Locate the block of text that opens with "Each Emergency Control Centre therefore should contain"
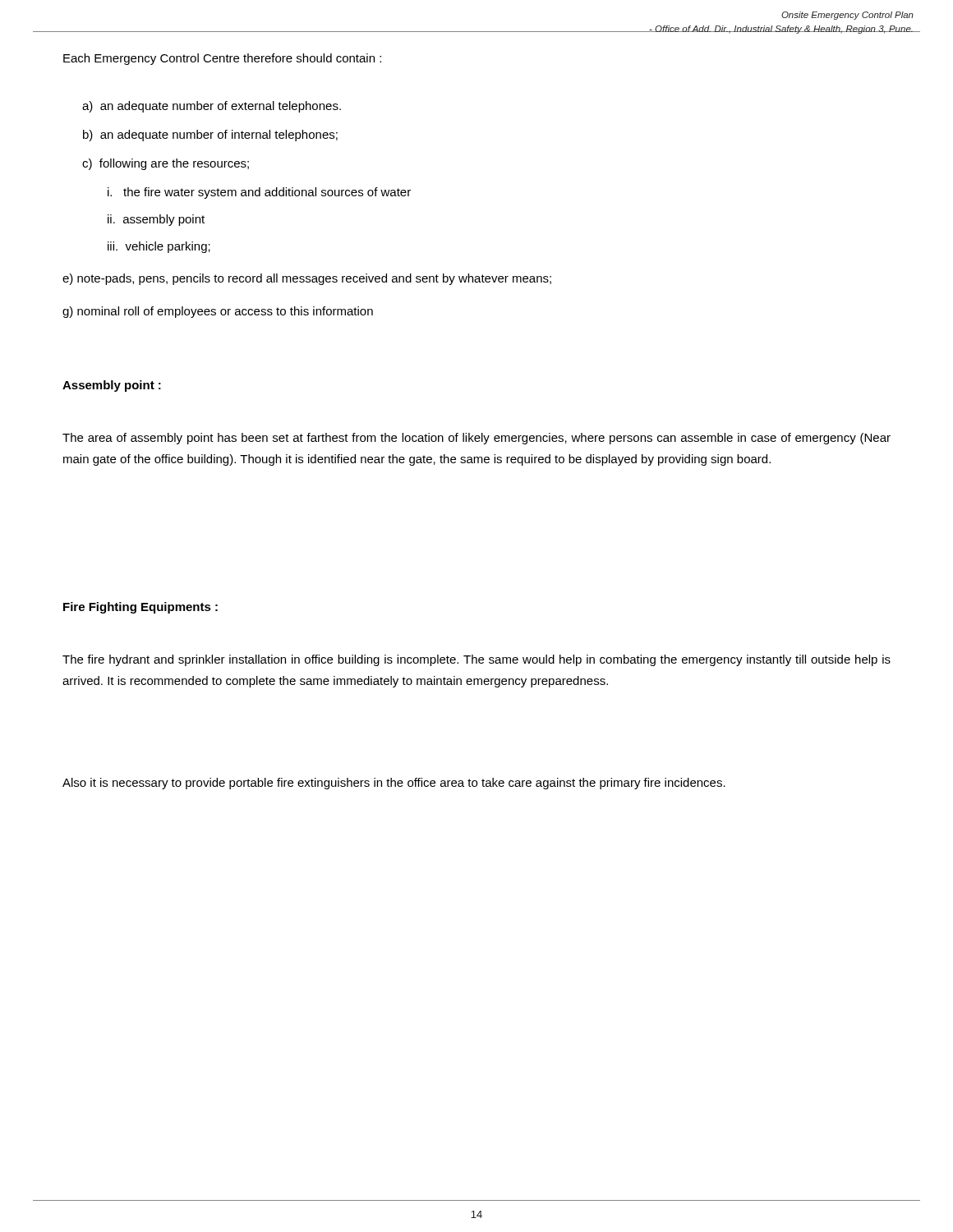 tap(222, 58)
